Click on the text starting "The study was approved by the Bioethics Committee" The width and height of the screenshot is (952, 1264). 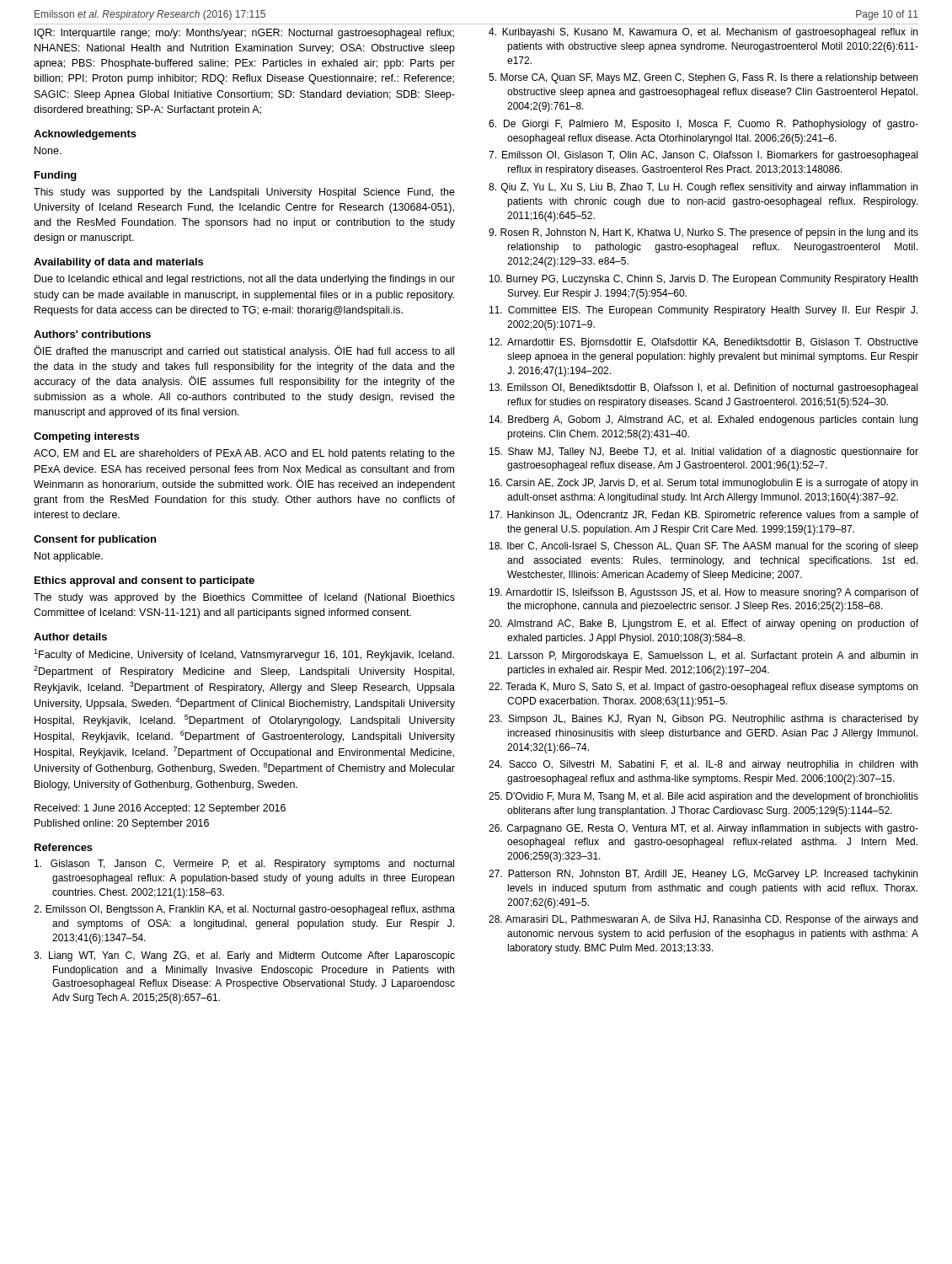(x=244, y=605)
